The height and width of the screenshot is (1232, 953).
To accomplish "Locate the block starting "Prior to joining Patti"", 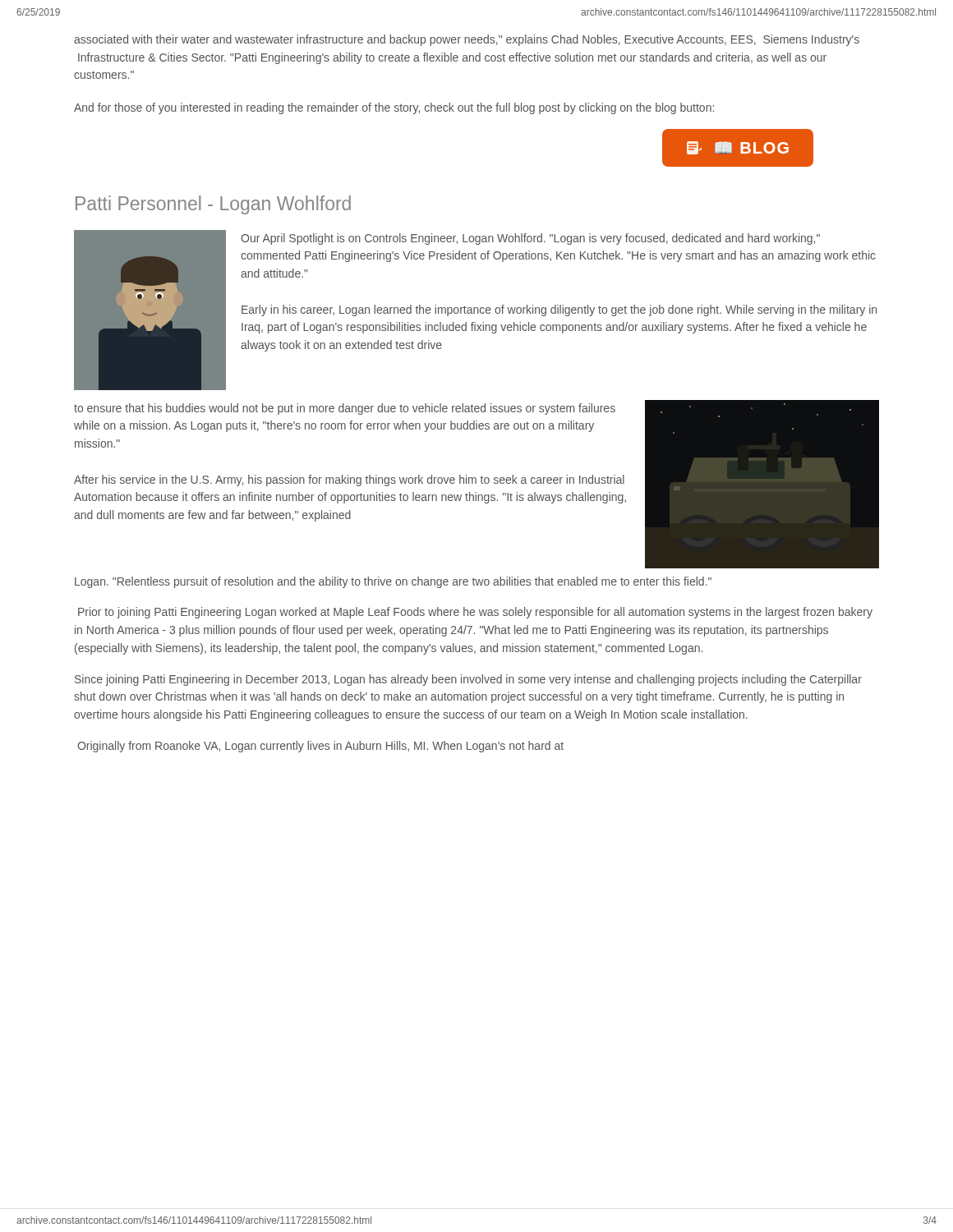I will click(473, 630).
